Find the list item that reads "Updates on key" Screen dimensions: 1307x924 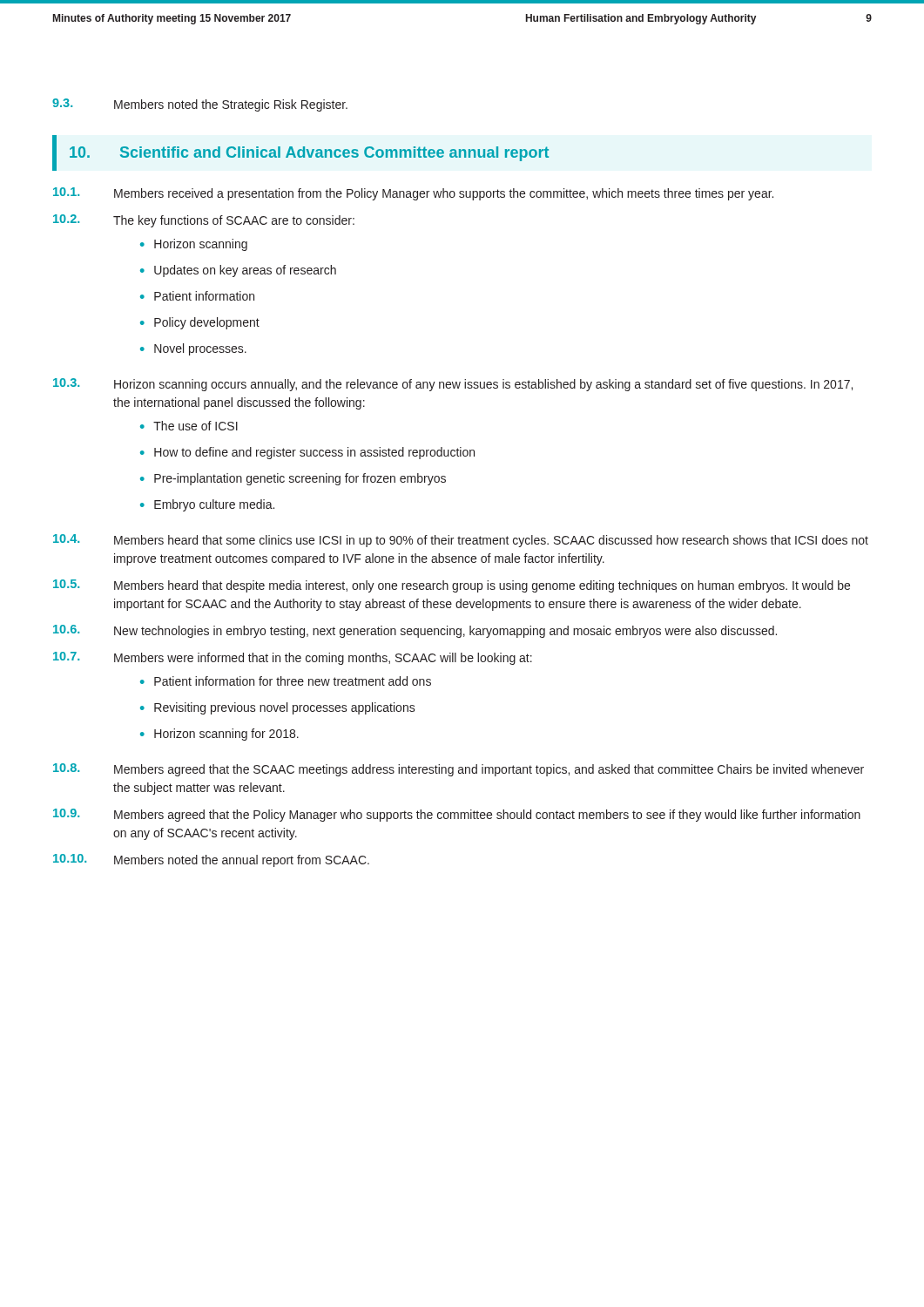(x=245, y=270)
